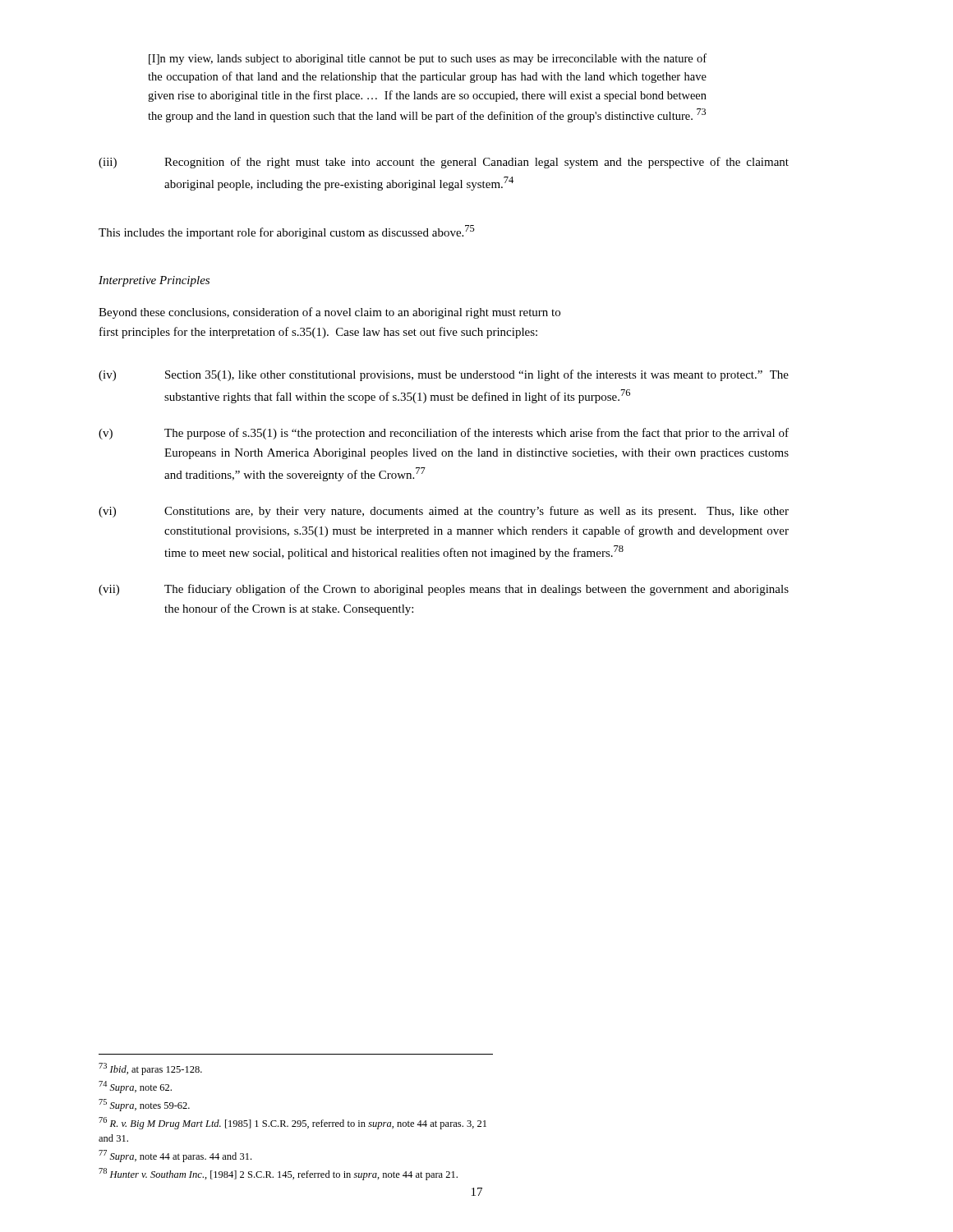Select the block starting "(iv) Section 35(1), like other constitutional"

tap(444, 385)
